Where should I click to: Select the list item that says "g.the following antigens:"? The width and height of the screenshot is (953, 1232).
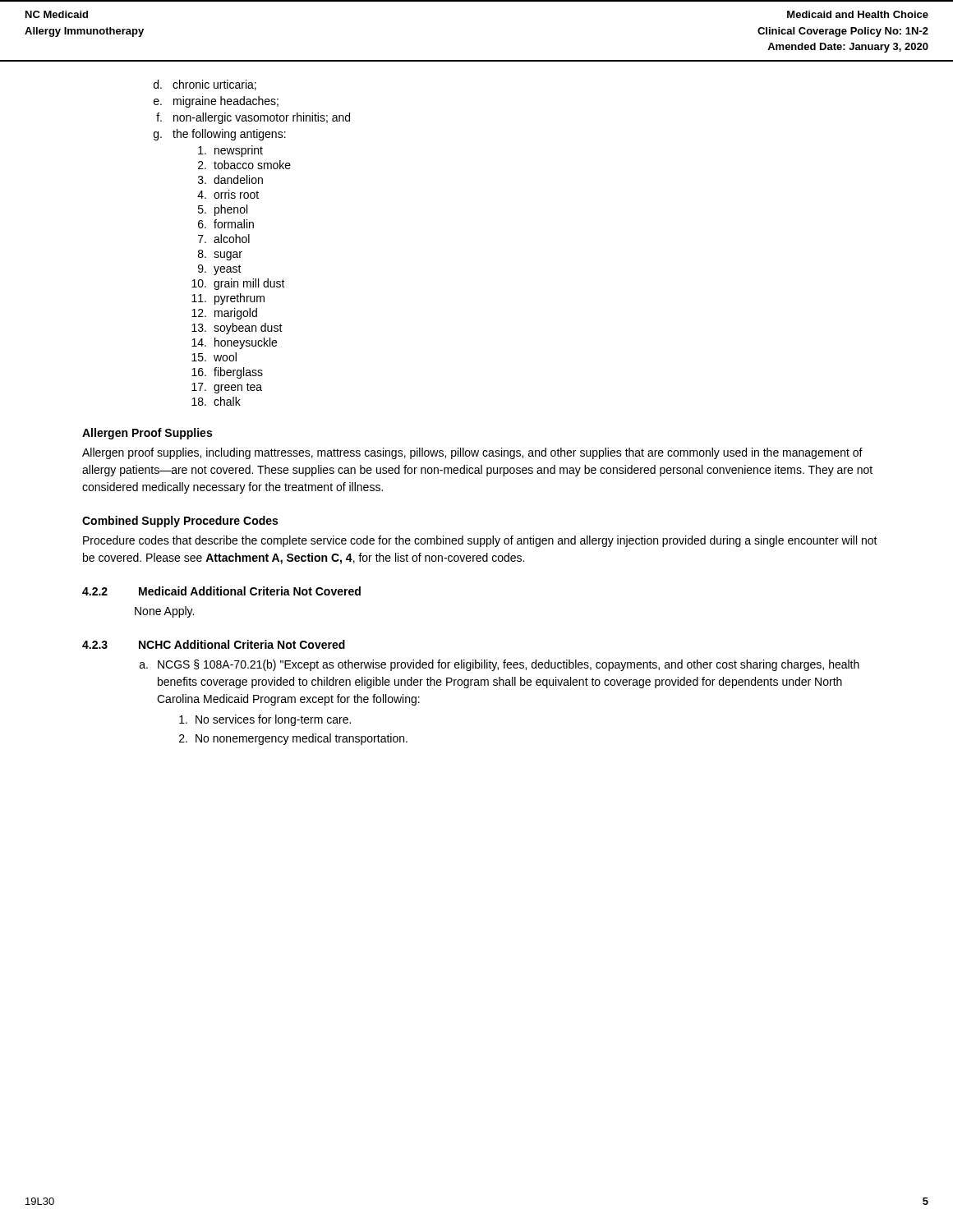click(x=220, y=135)
